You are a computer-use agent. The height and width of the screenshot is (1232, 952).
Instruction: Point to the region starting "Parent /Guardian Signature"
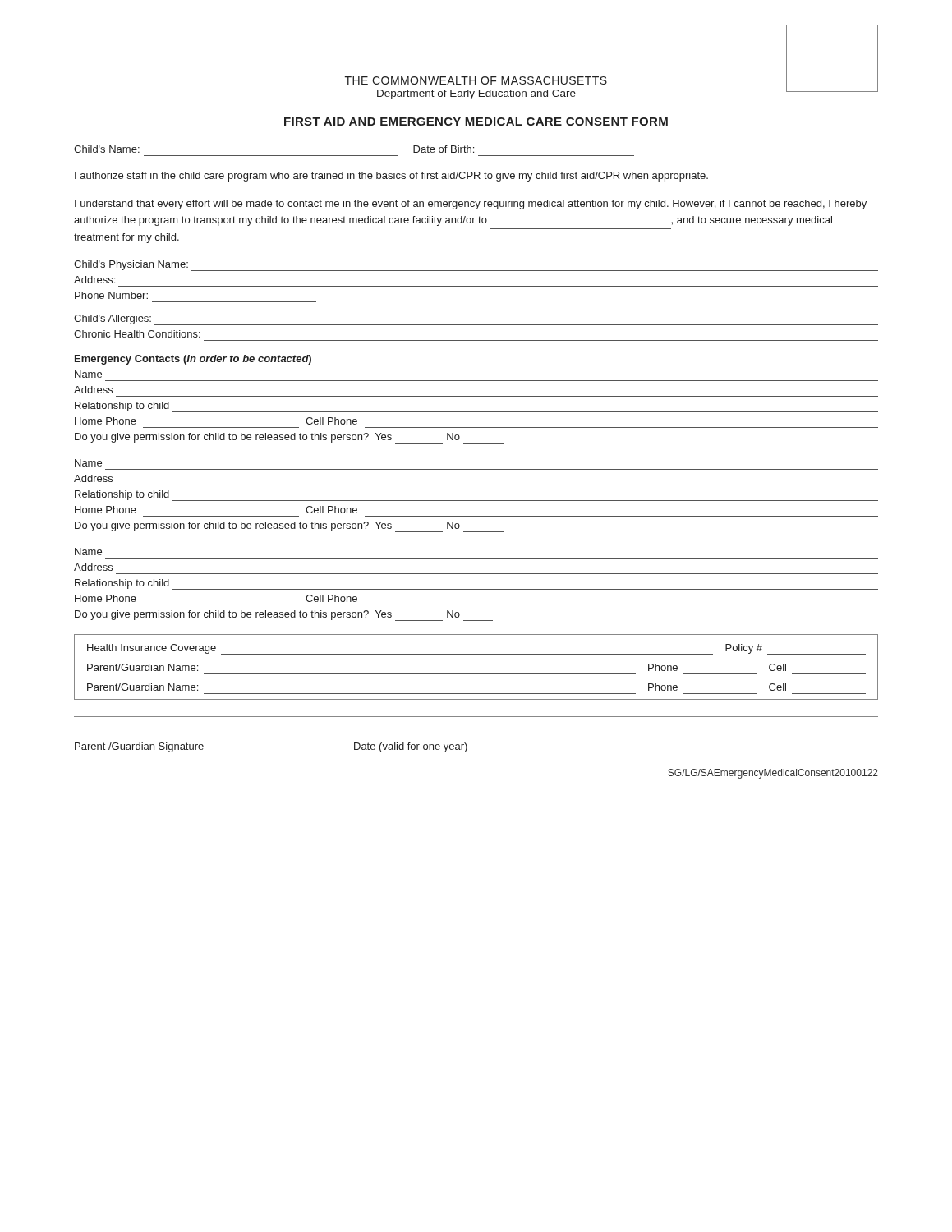[189, 738]
